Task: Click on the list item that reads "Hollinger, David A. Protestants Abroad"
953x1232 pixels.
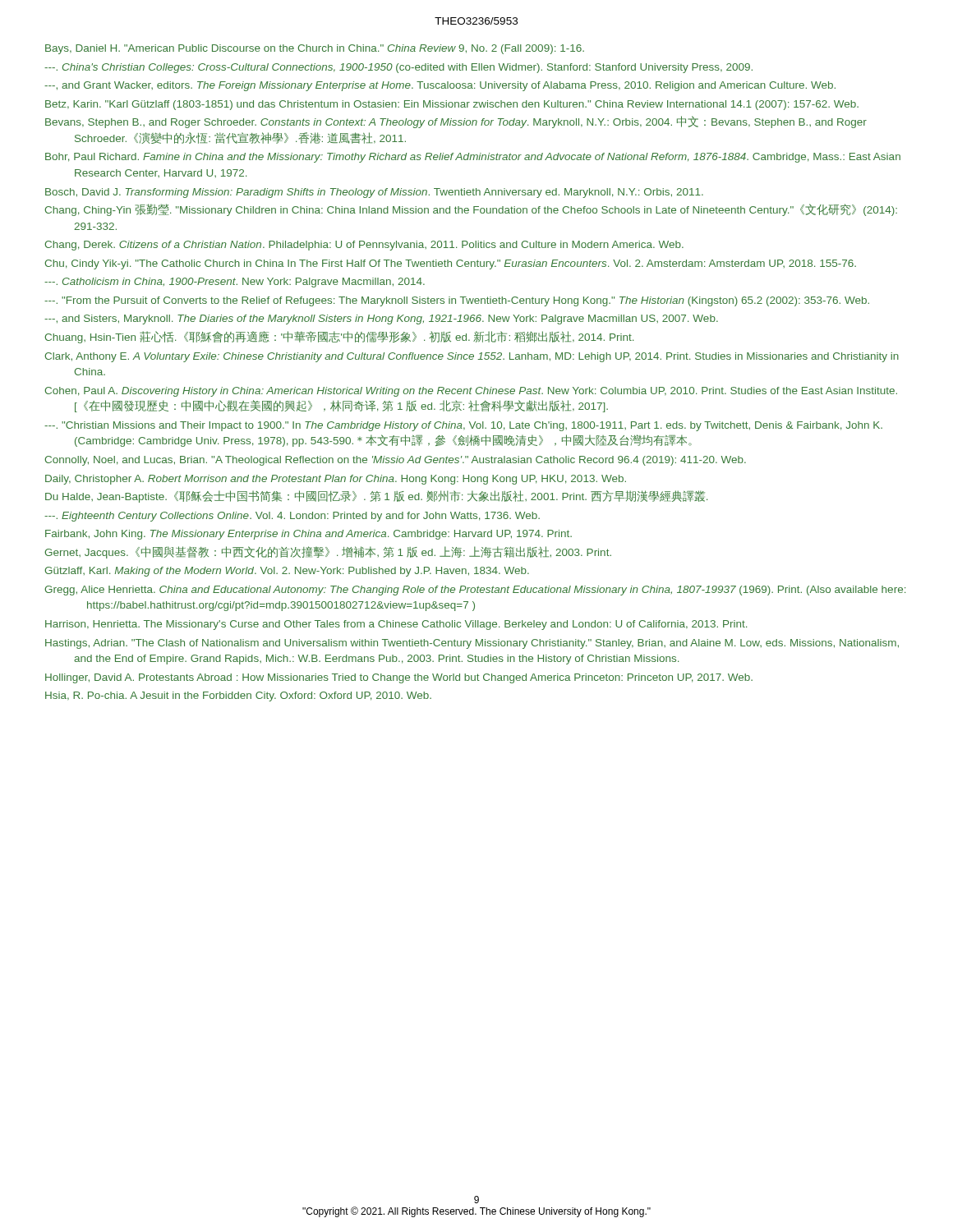Action: [399, 677]
